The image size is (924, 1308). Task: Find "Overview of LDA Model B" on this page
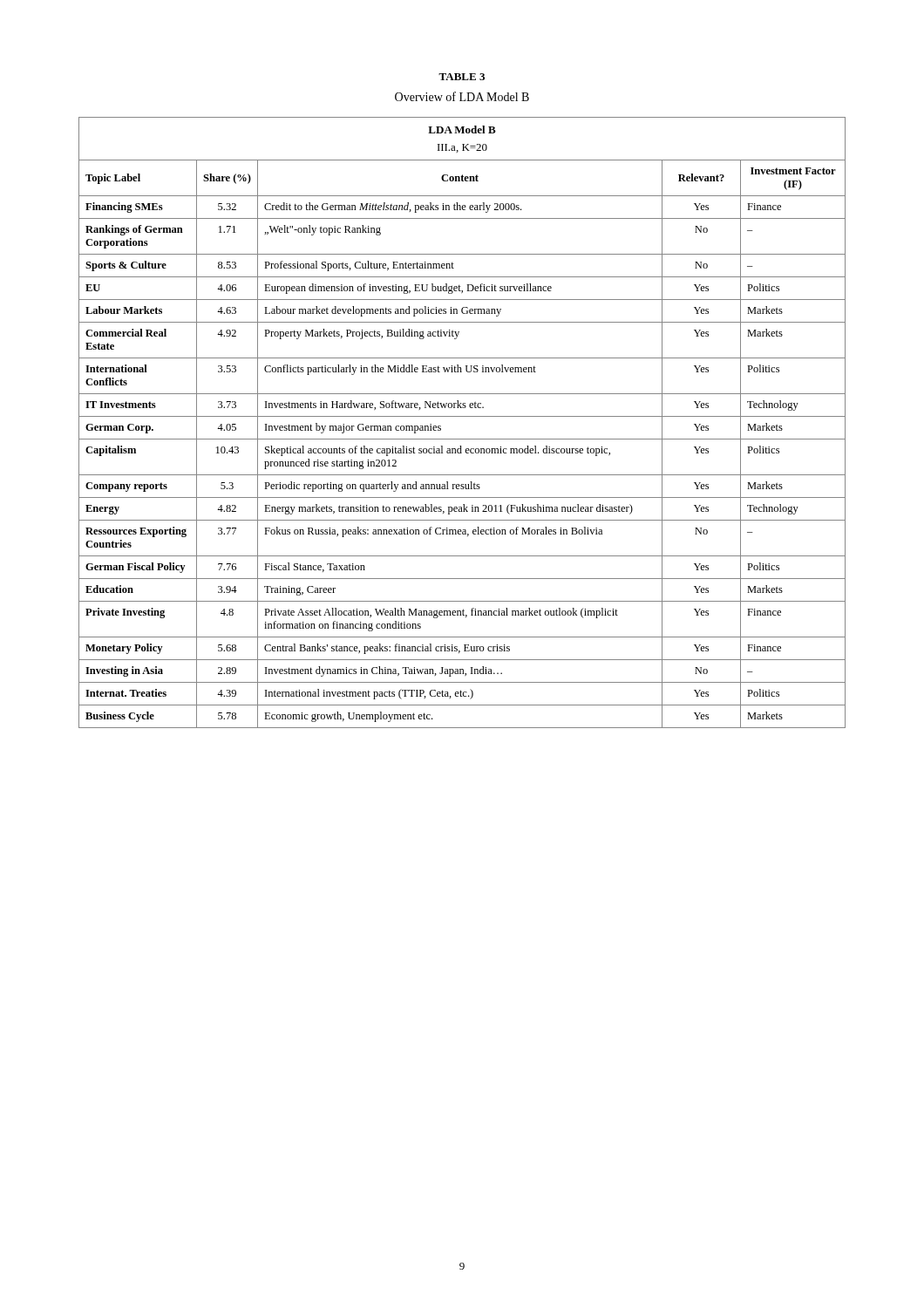point(462,97)
